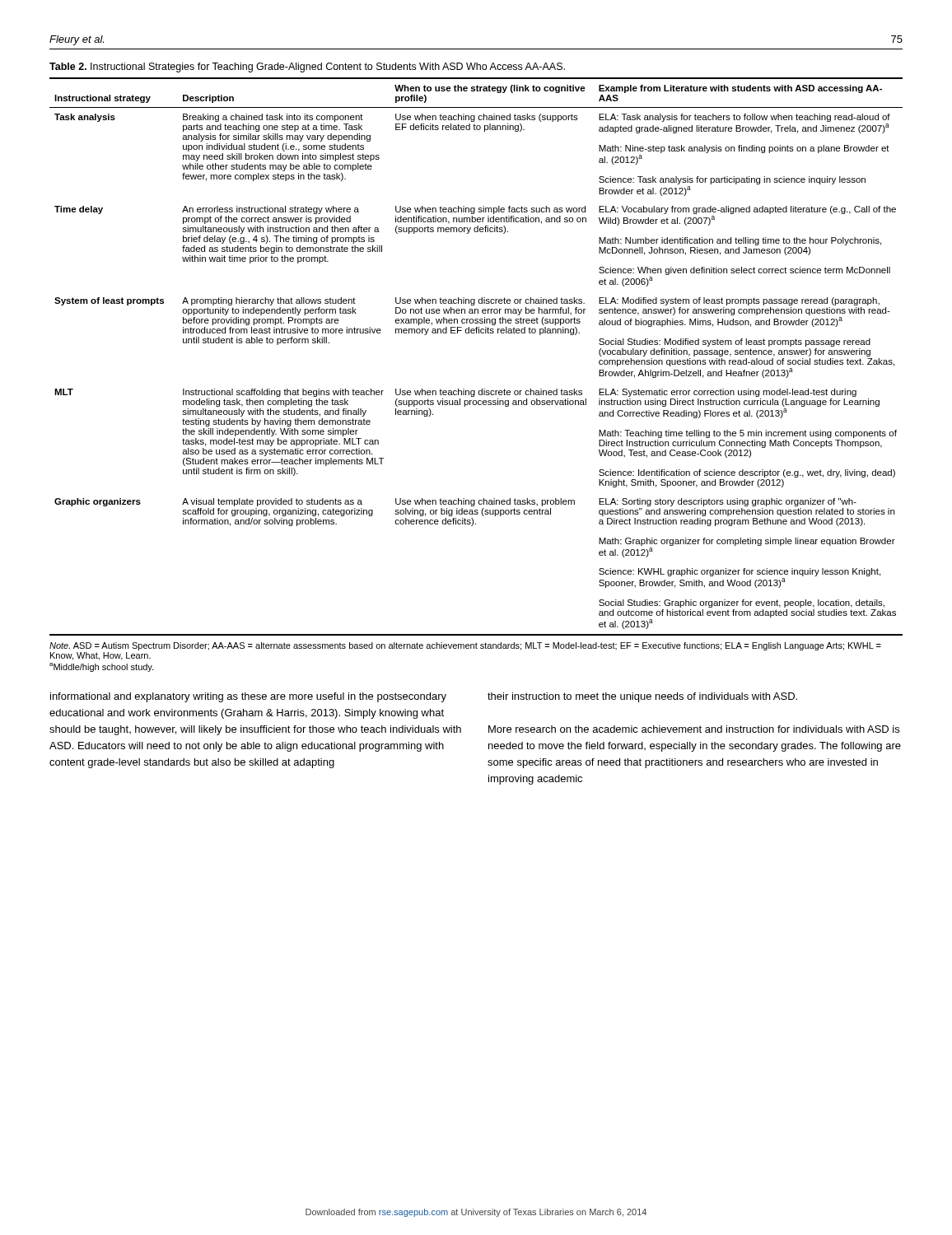Screen dimensions: 1235x952
Task: Locate the table with the text "Use when teaching"
Action: click(x=476, y=357)
